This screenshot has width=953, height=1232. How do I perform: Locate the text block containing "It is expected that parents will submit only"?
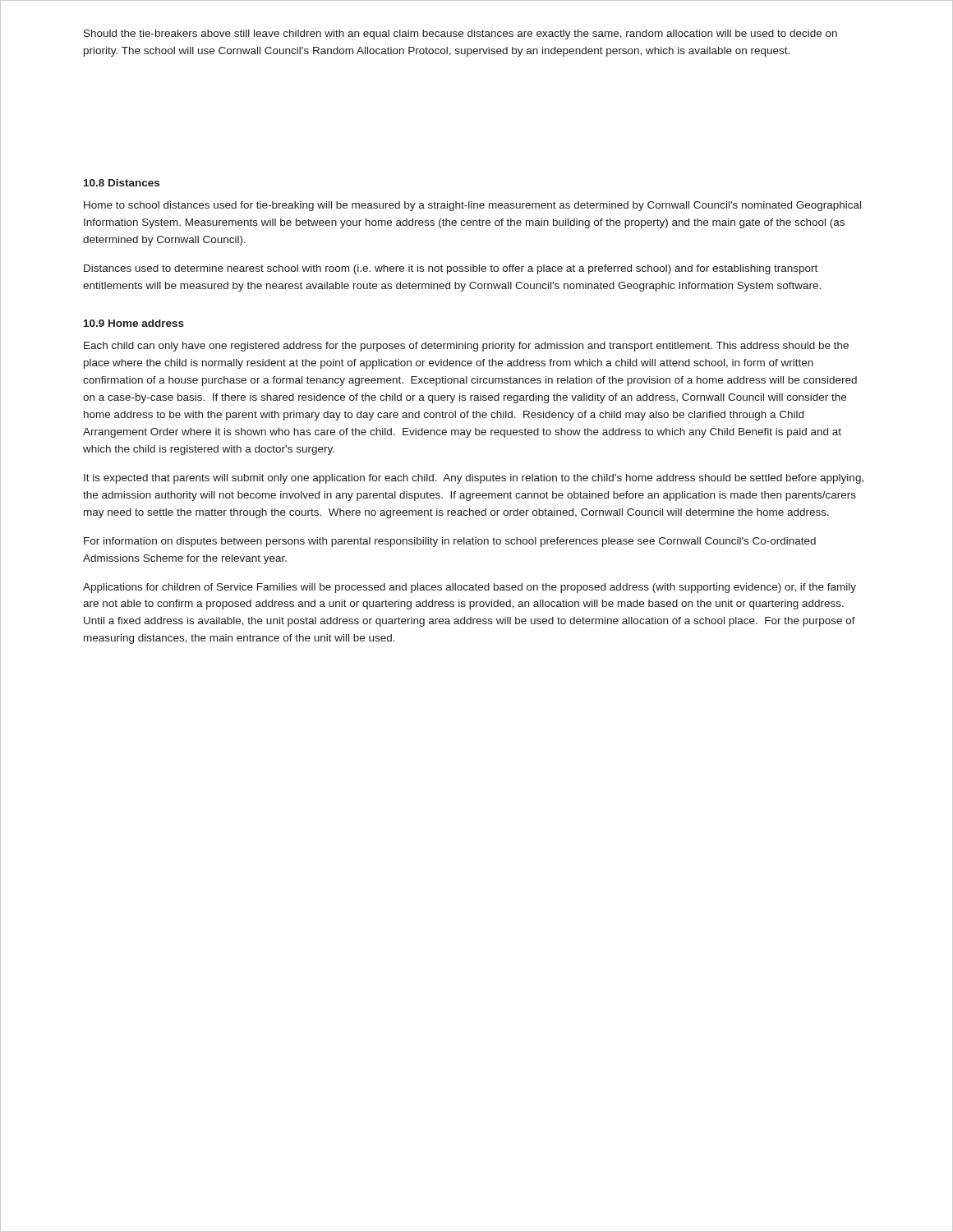pos(474,495)
